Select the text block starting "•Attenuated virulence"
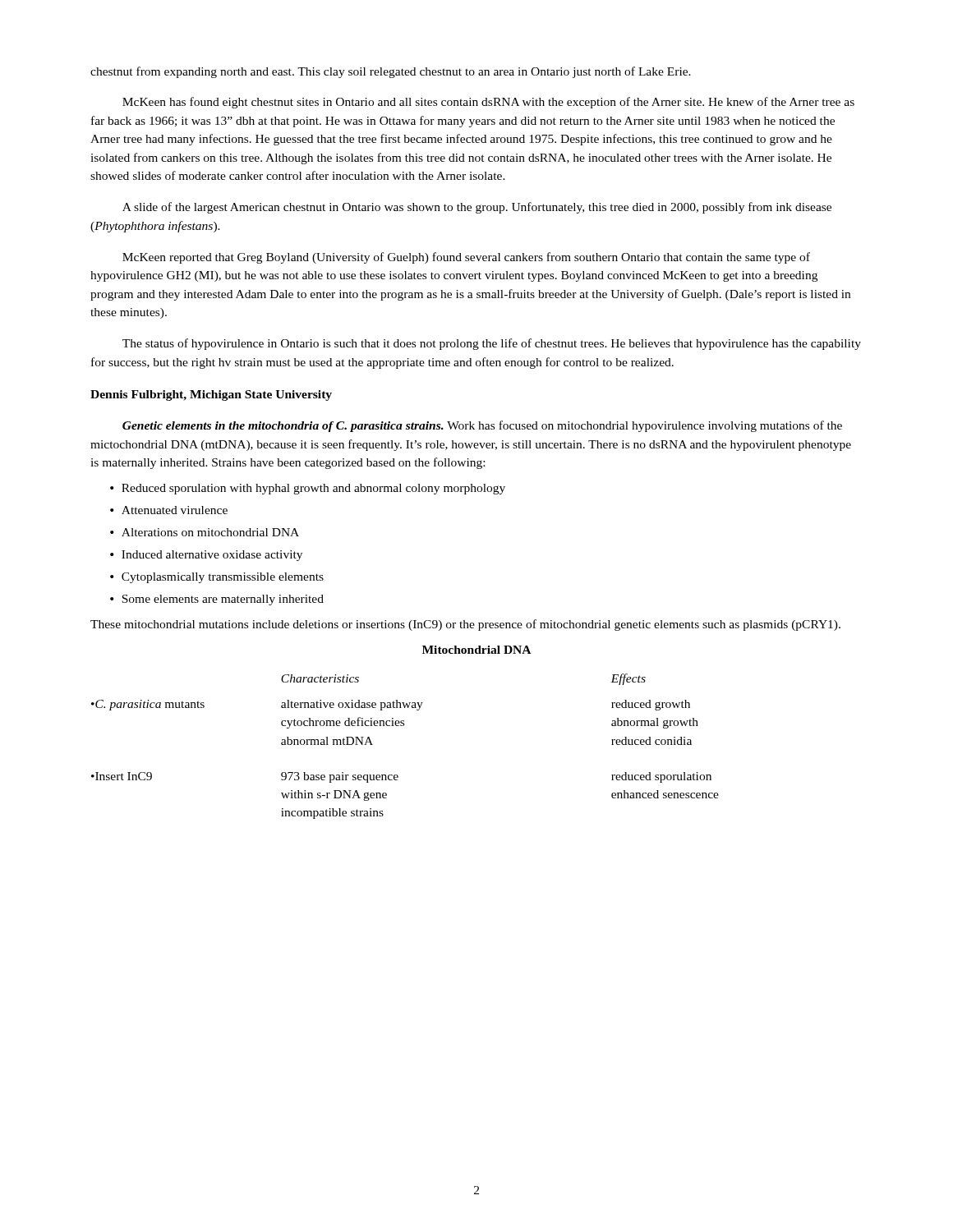The image size is (953, 1232). click(169, 510)
